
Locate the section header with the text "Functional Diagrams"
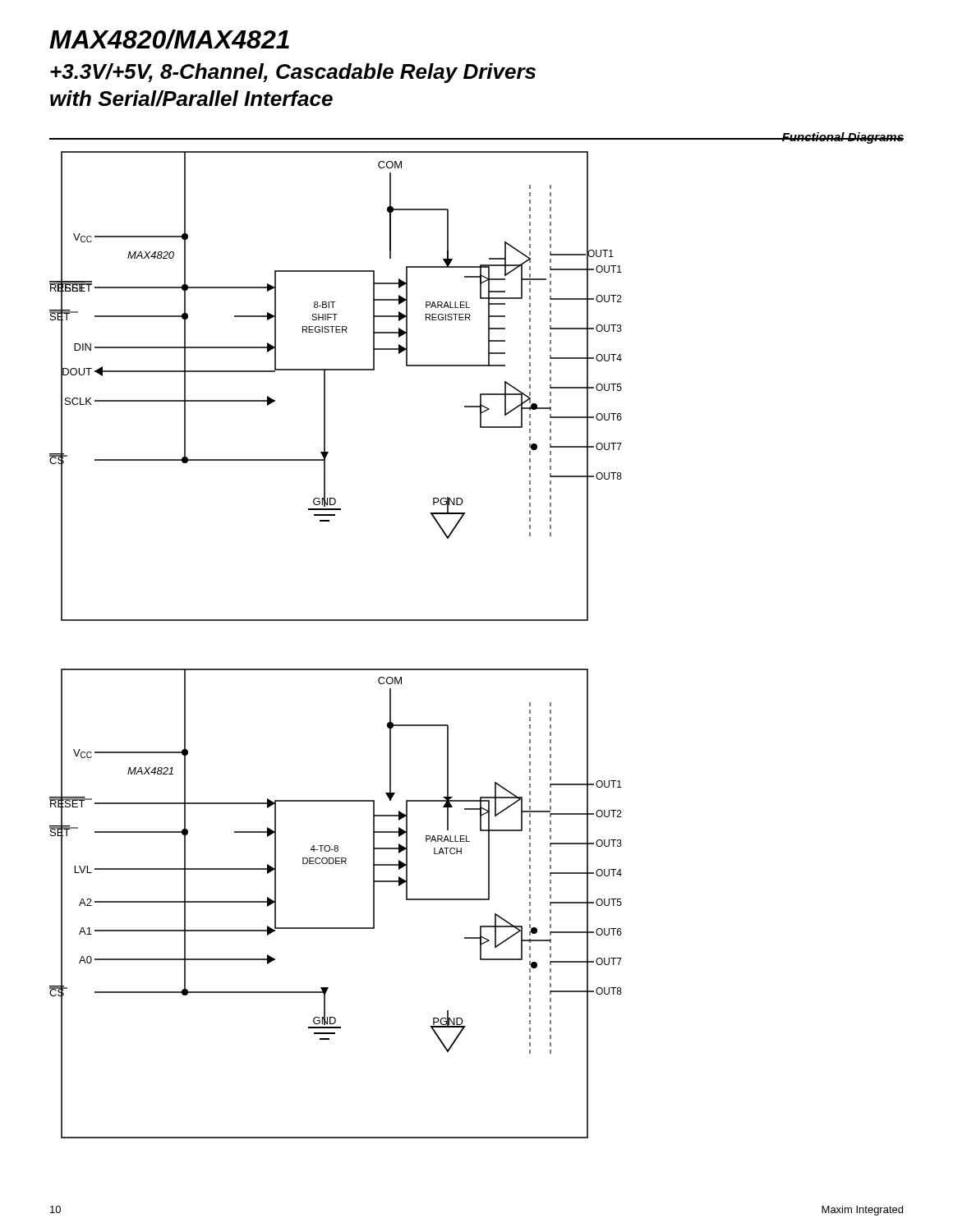tap(843, 137)
